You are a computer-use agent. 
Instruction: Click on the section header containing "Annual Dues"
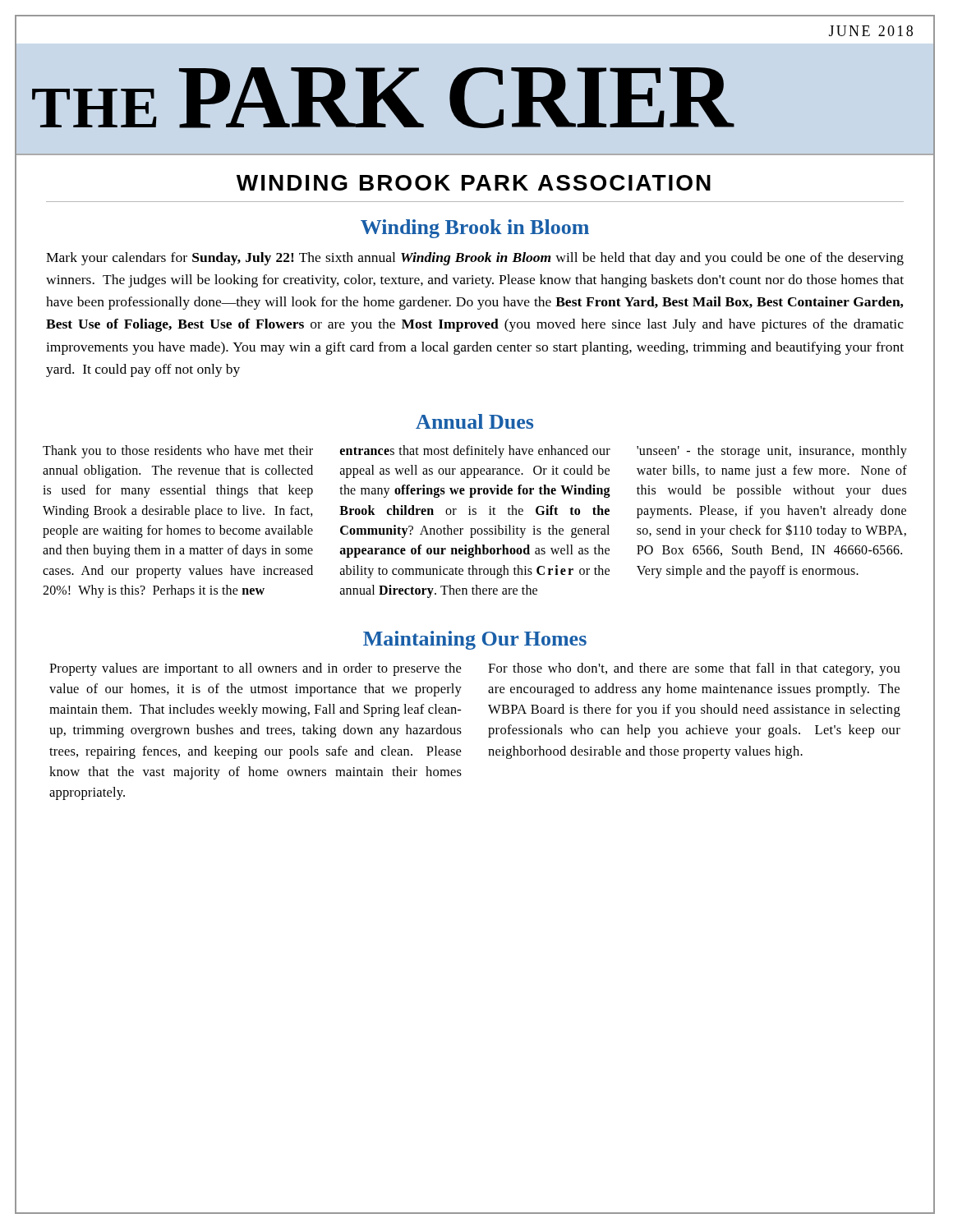click(475, 422)
